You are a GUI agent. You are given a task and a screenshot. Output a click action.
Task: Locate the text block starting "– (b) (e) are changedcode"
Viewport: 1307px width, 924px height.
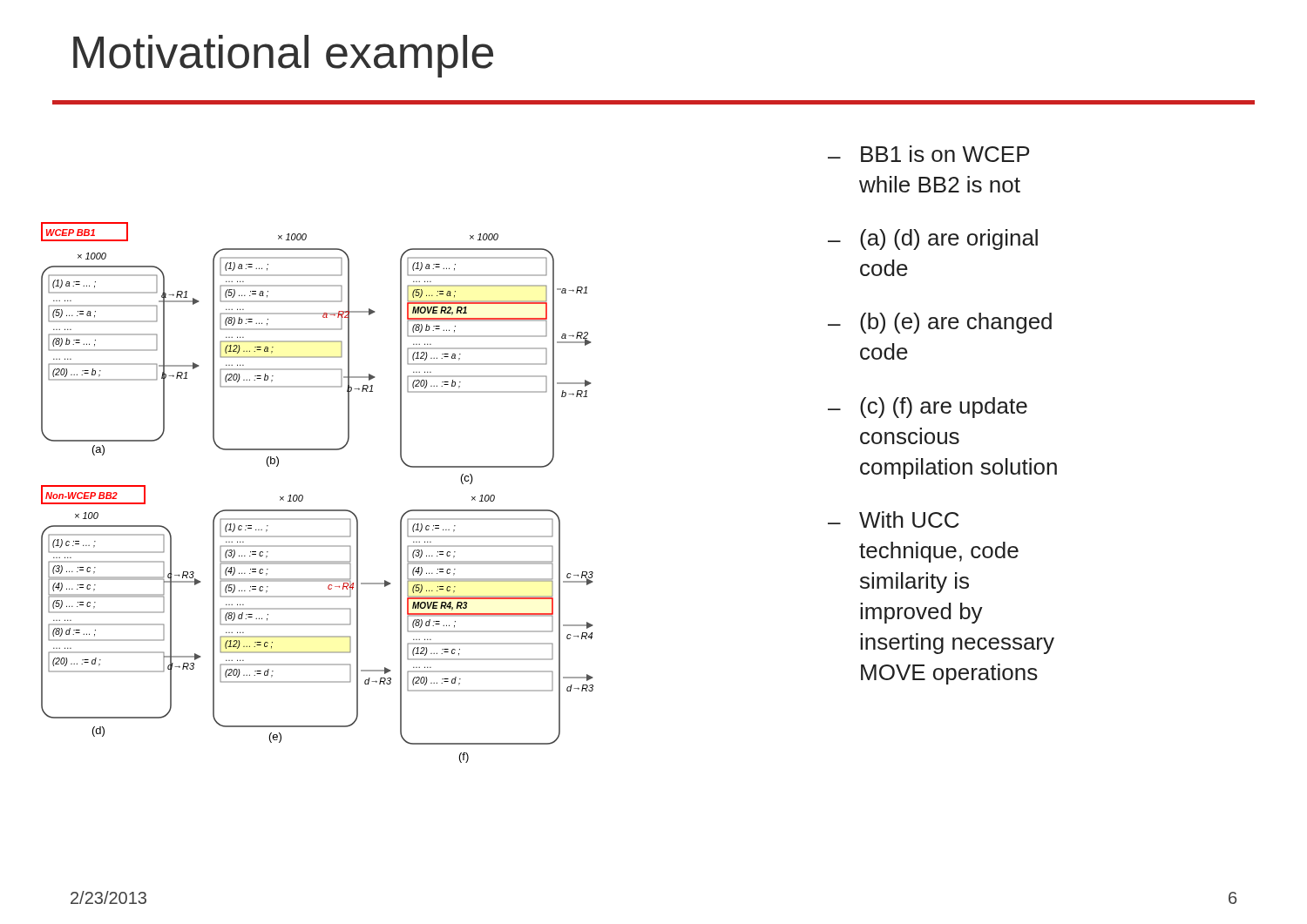coord(940,337)
